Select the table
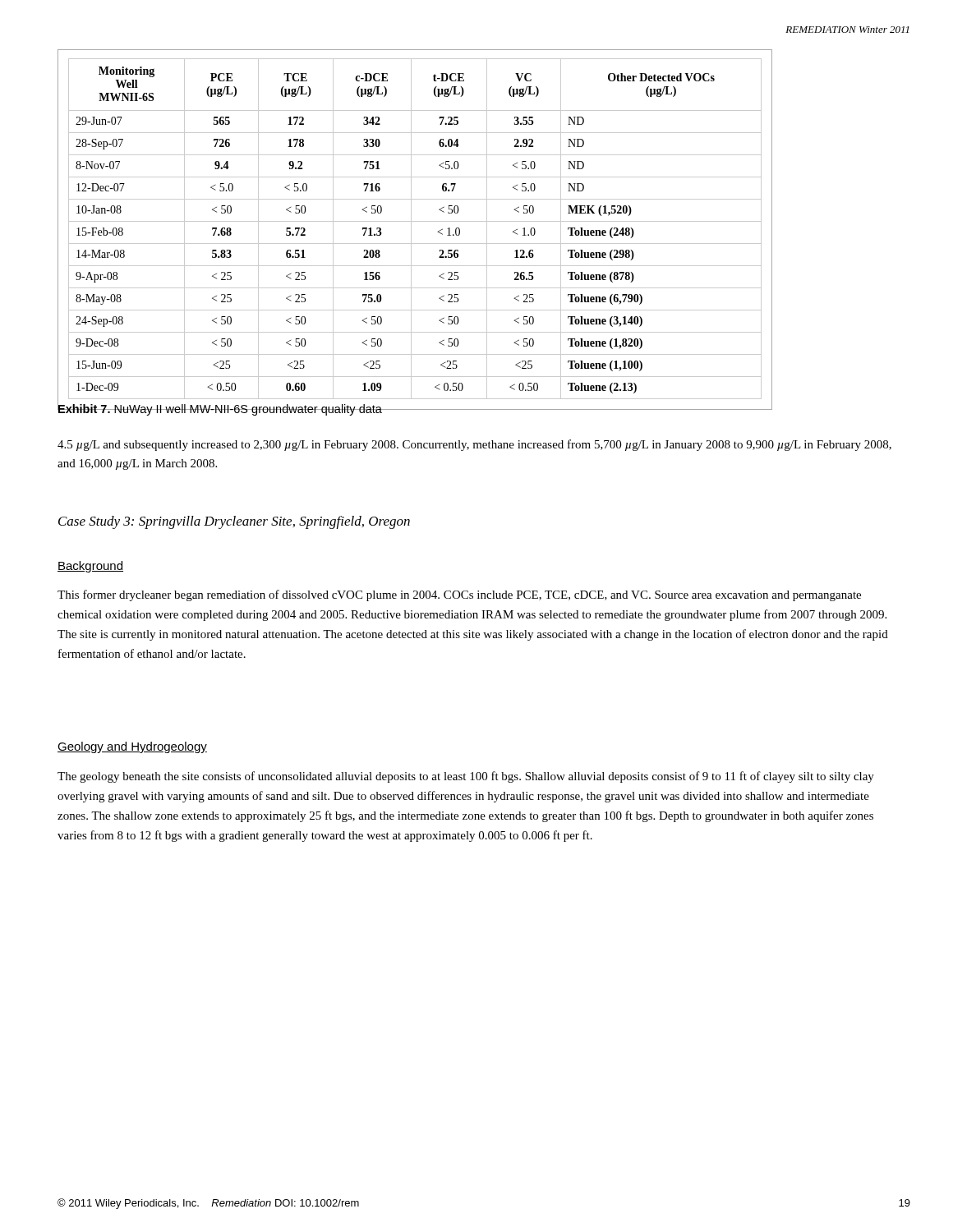Viewport: 953px width, 1232px height. point(415,230)
